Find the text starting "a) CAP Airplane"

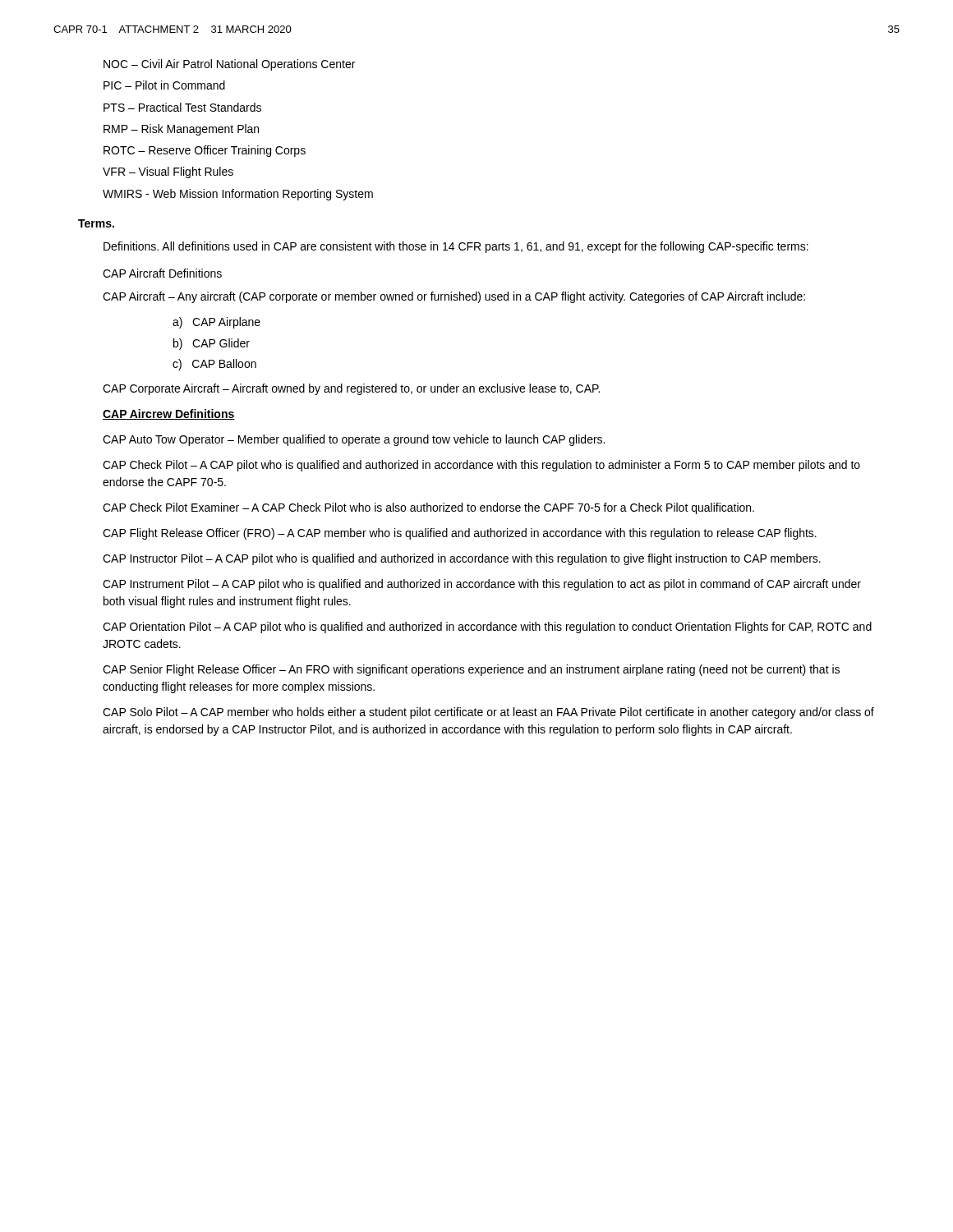tap(217, 322)
